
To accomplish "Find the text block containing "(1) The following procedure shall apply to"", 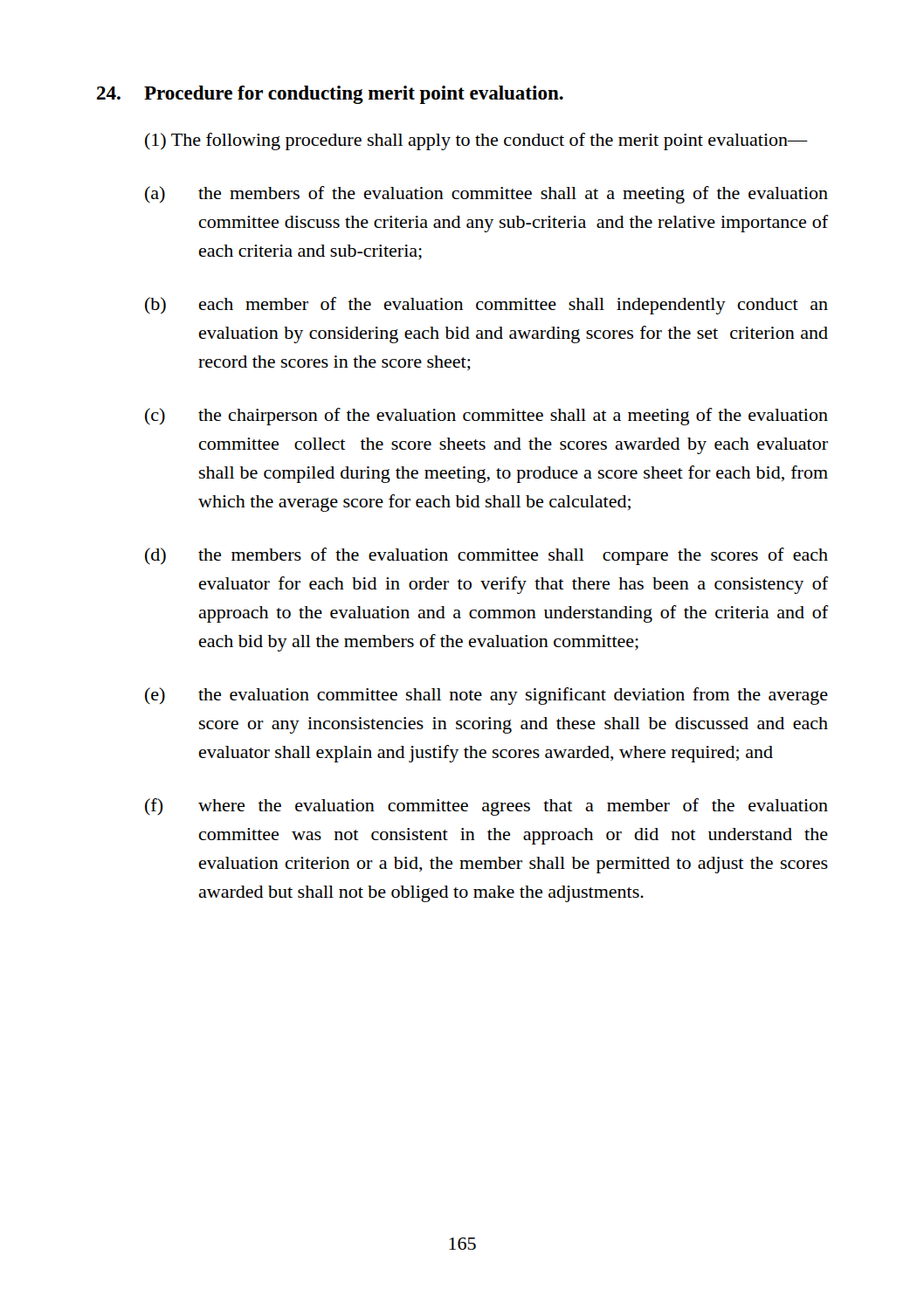I will click(476, 139).
